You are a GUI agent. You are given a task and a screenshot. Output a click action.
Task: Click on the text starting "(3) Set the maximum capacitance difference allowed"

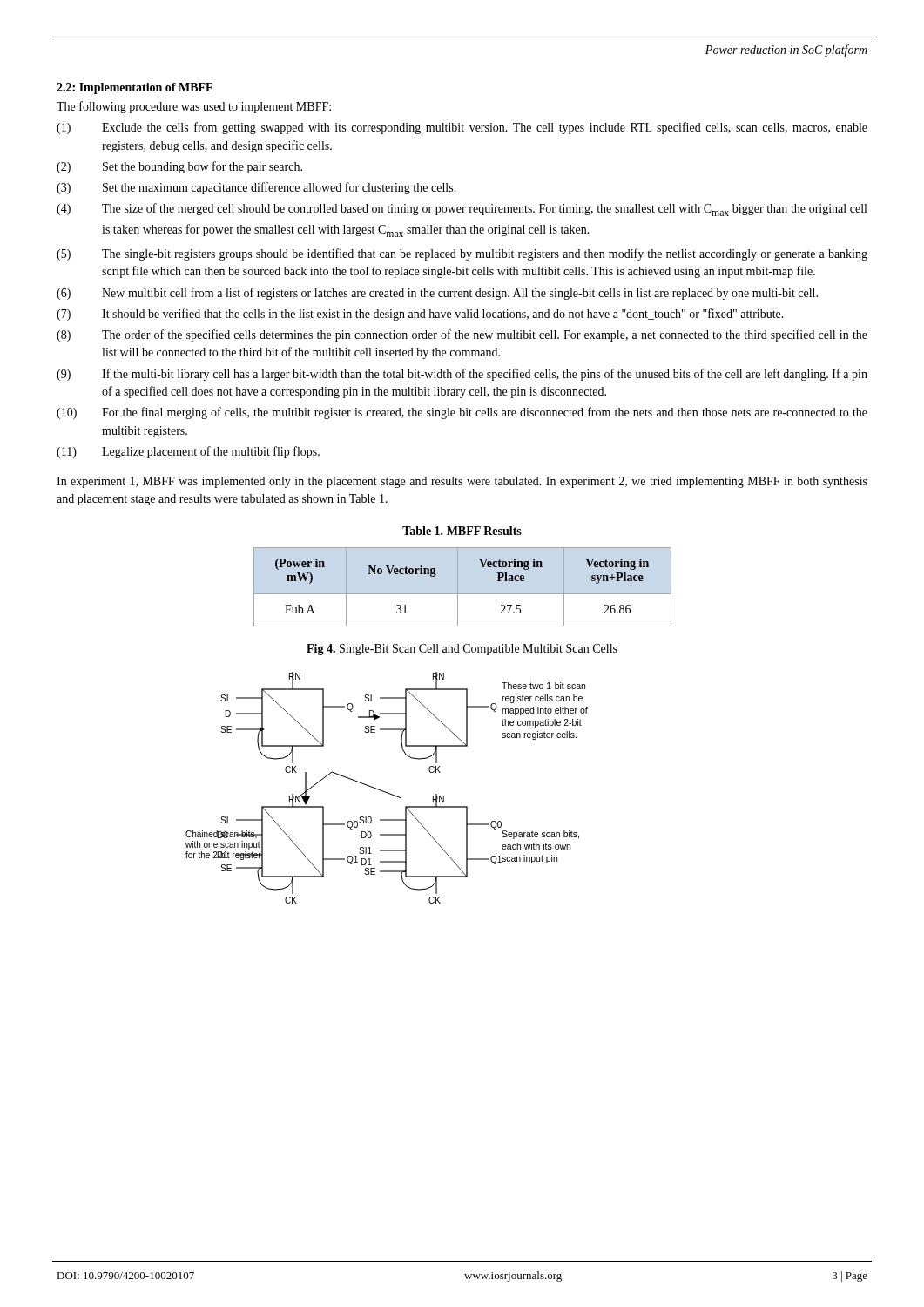[462, 189]
